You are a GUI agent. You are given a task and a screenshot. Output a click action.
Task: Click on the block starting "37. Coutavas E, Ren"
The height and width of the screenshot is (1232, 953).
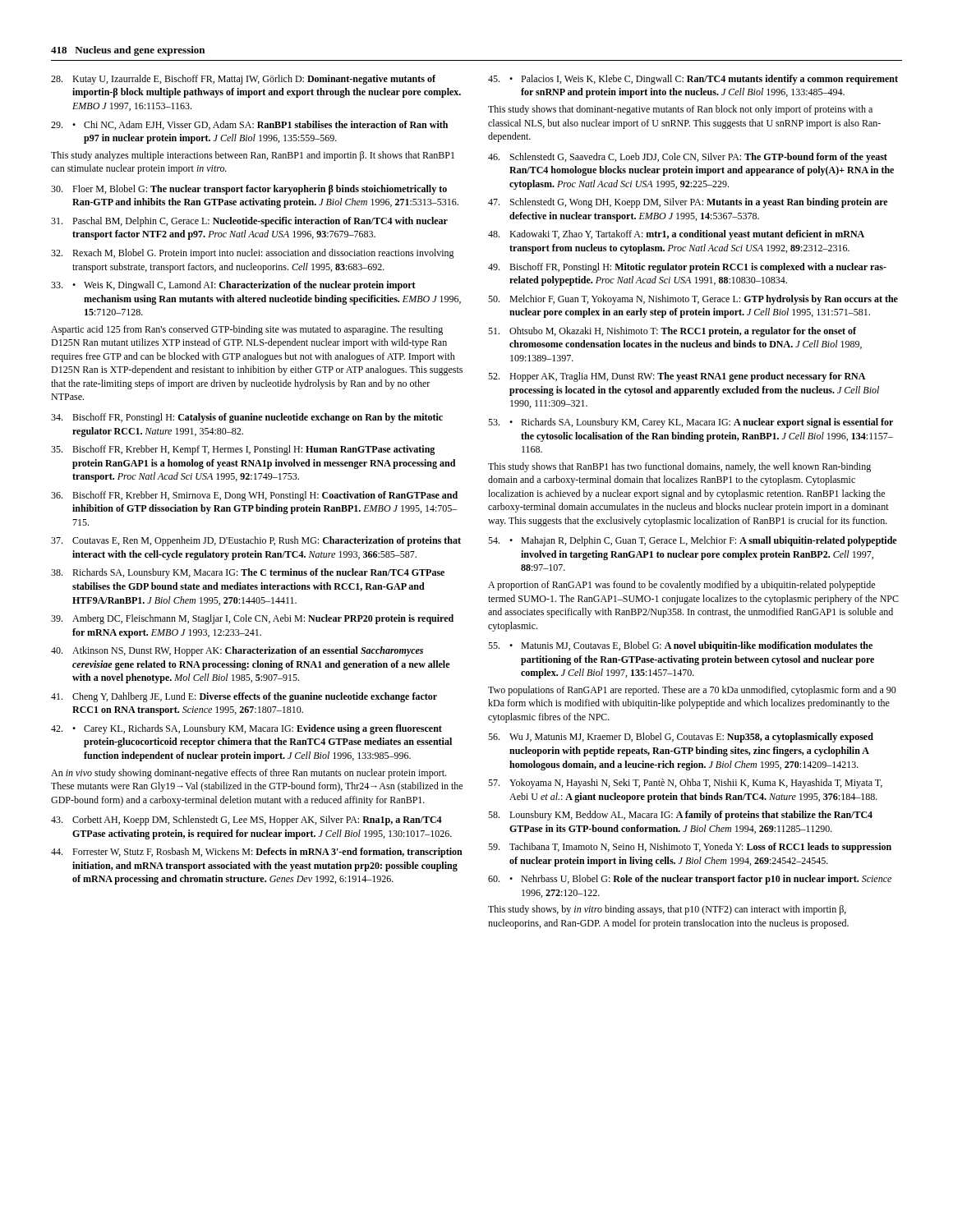coord(258,548)
